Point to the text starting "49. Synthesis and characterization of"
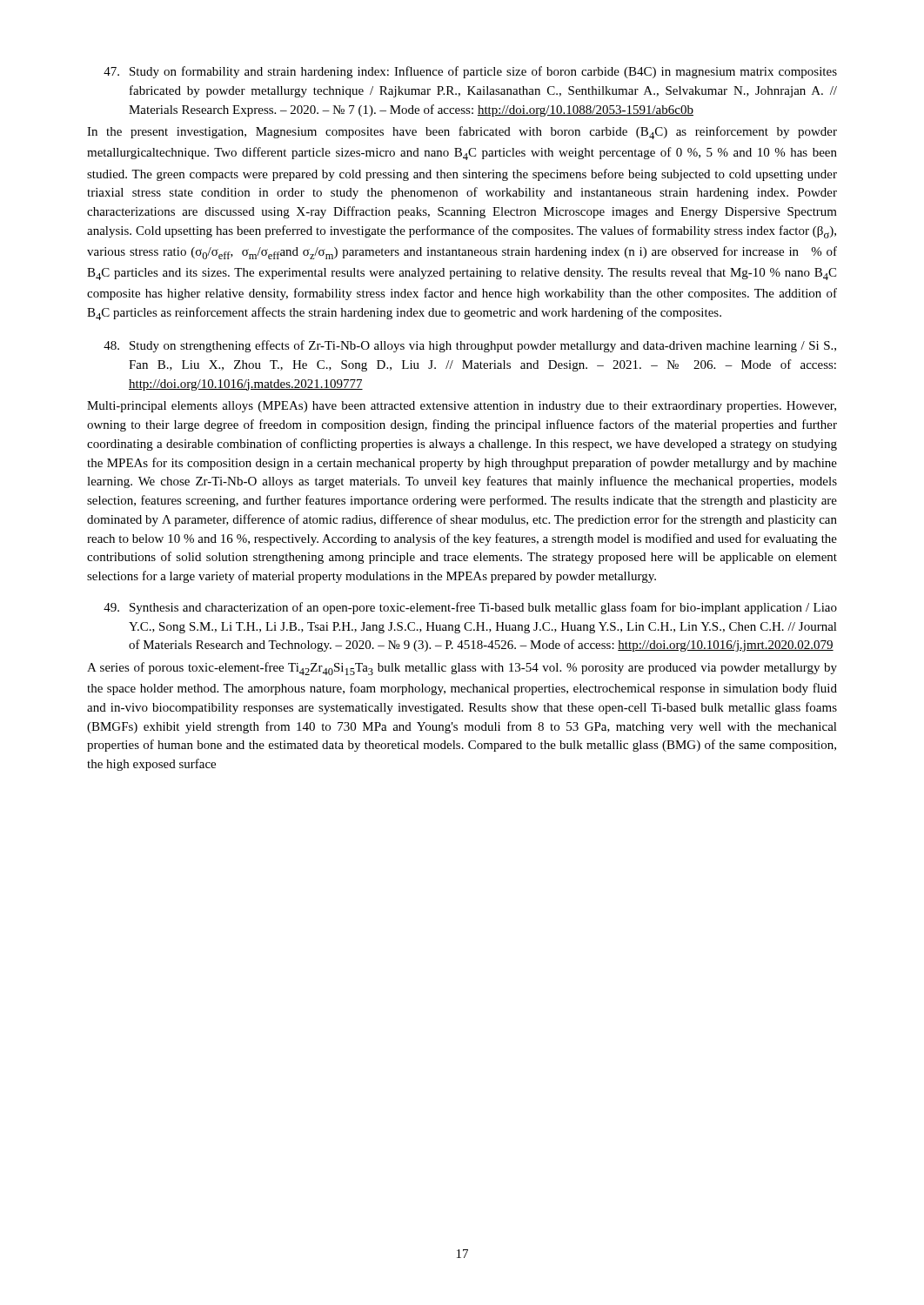This screenshot has width=924, height=1305. [x=462, y=627]
